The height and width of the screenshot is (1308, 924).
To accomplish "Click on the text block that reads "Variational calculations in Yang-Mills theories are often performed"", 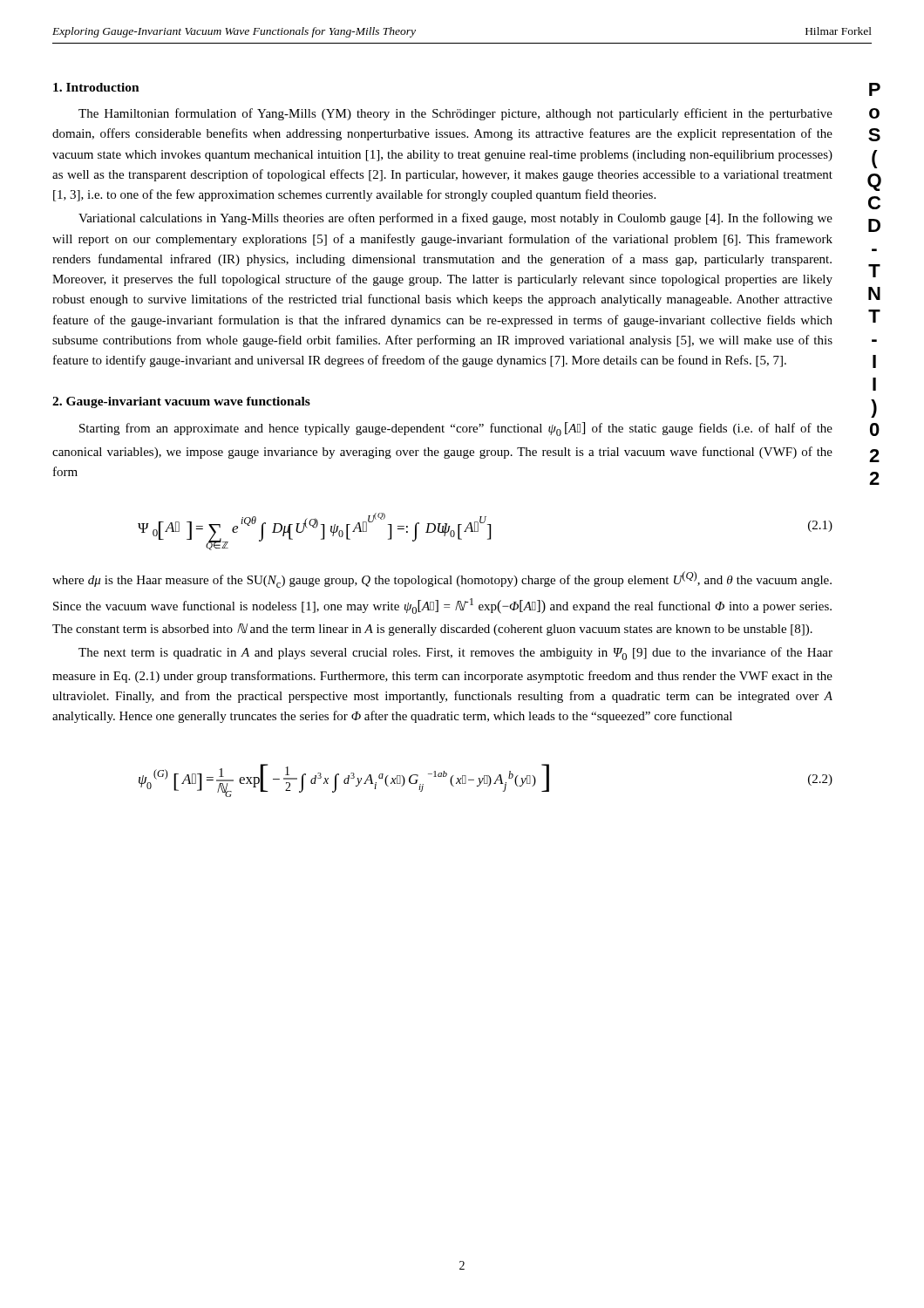I will [442, 289].
